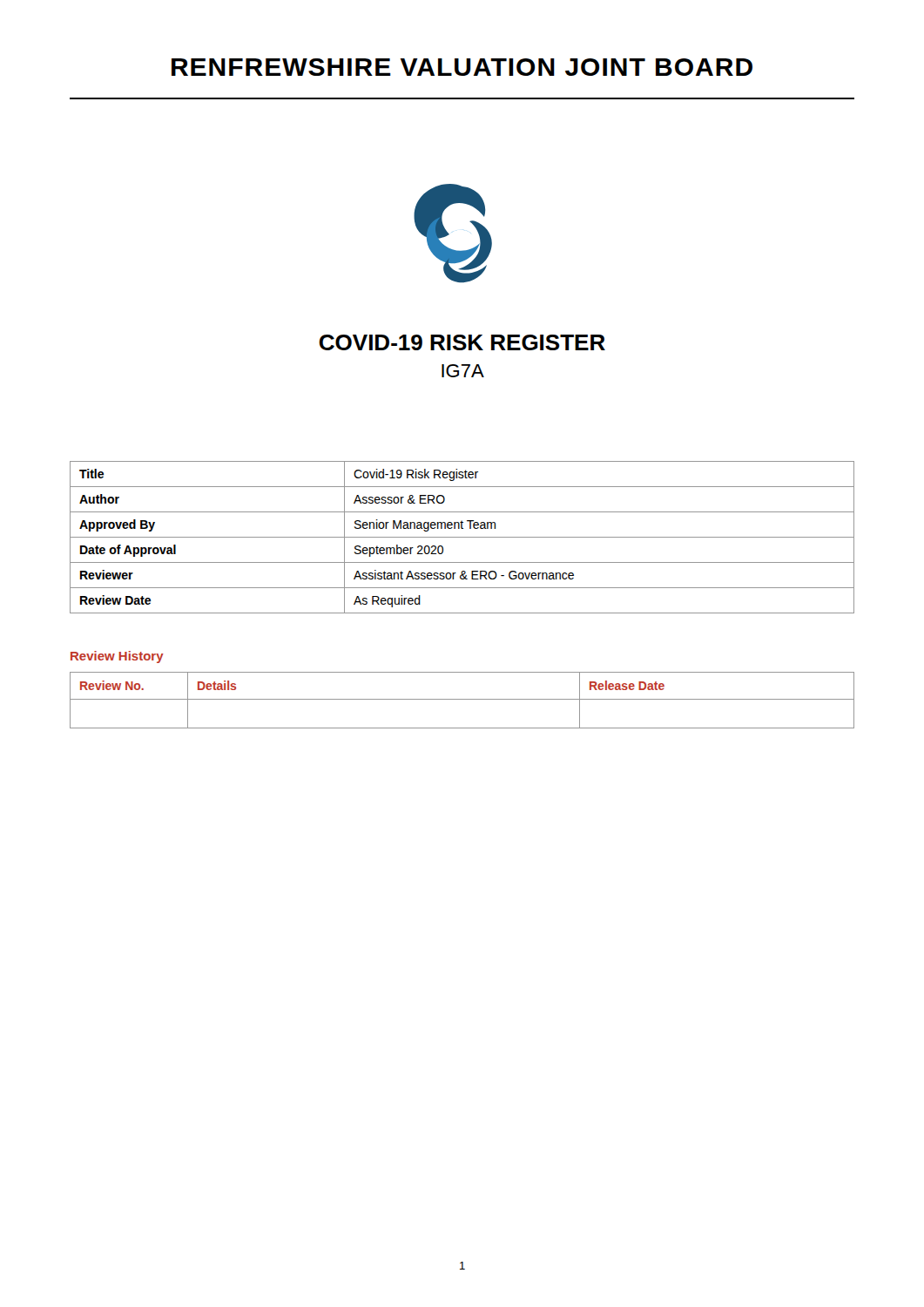This screenshot has height=1307, width=924.
Task: Locate the title containing "RENFREWSHIRE VALUATION JOINT BOARD"
Action: pyautogui.click(x=462, y=67)
